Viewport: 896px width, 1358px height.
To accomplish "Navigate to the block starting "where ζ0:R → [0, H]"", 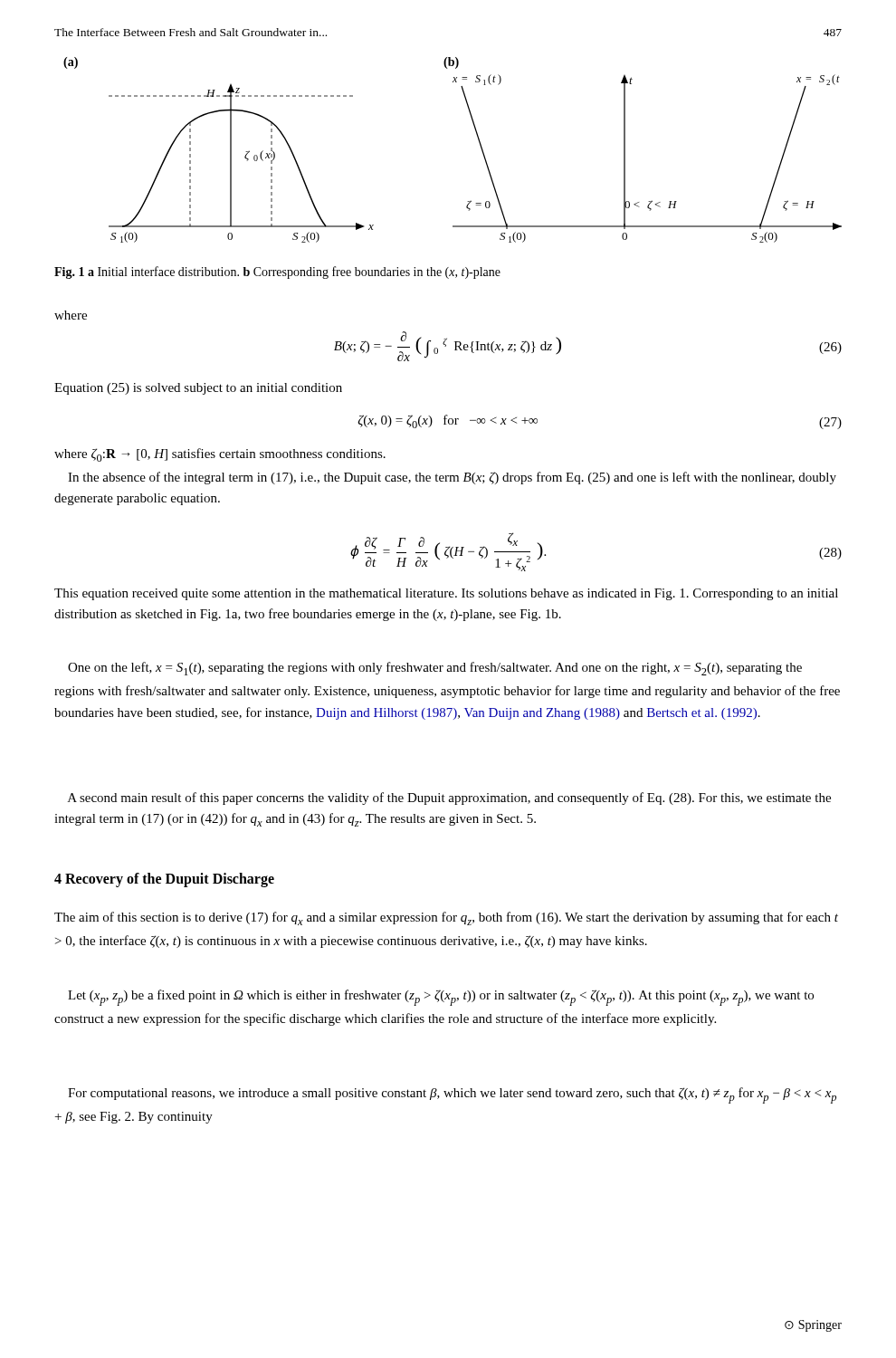I will [220, 455].
